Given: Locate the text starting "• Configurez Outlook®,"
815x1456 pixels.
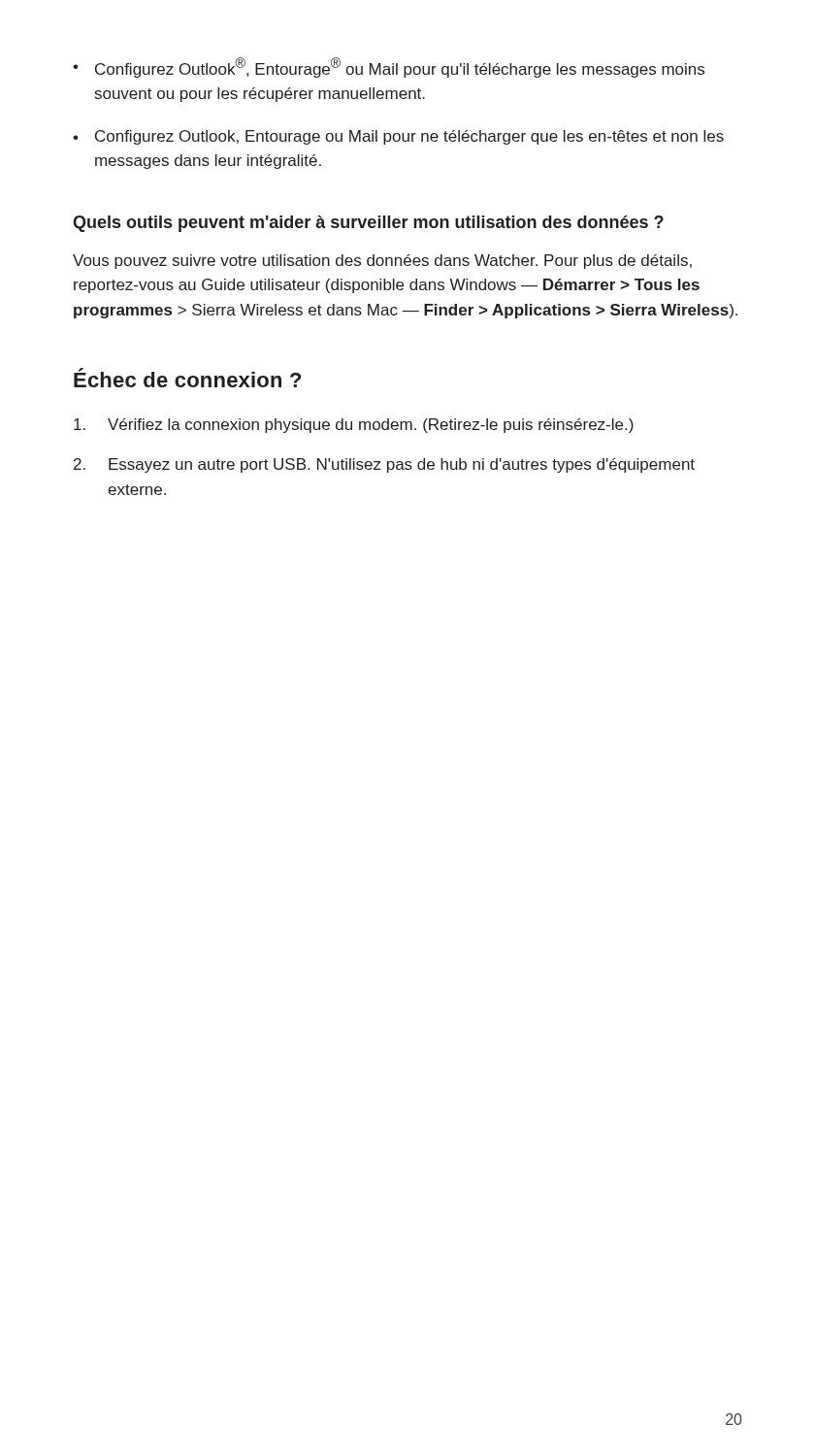Looking at the screenshot, I should (408, 80).
